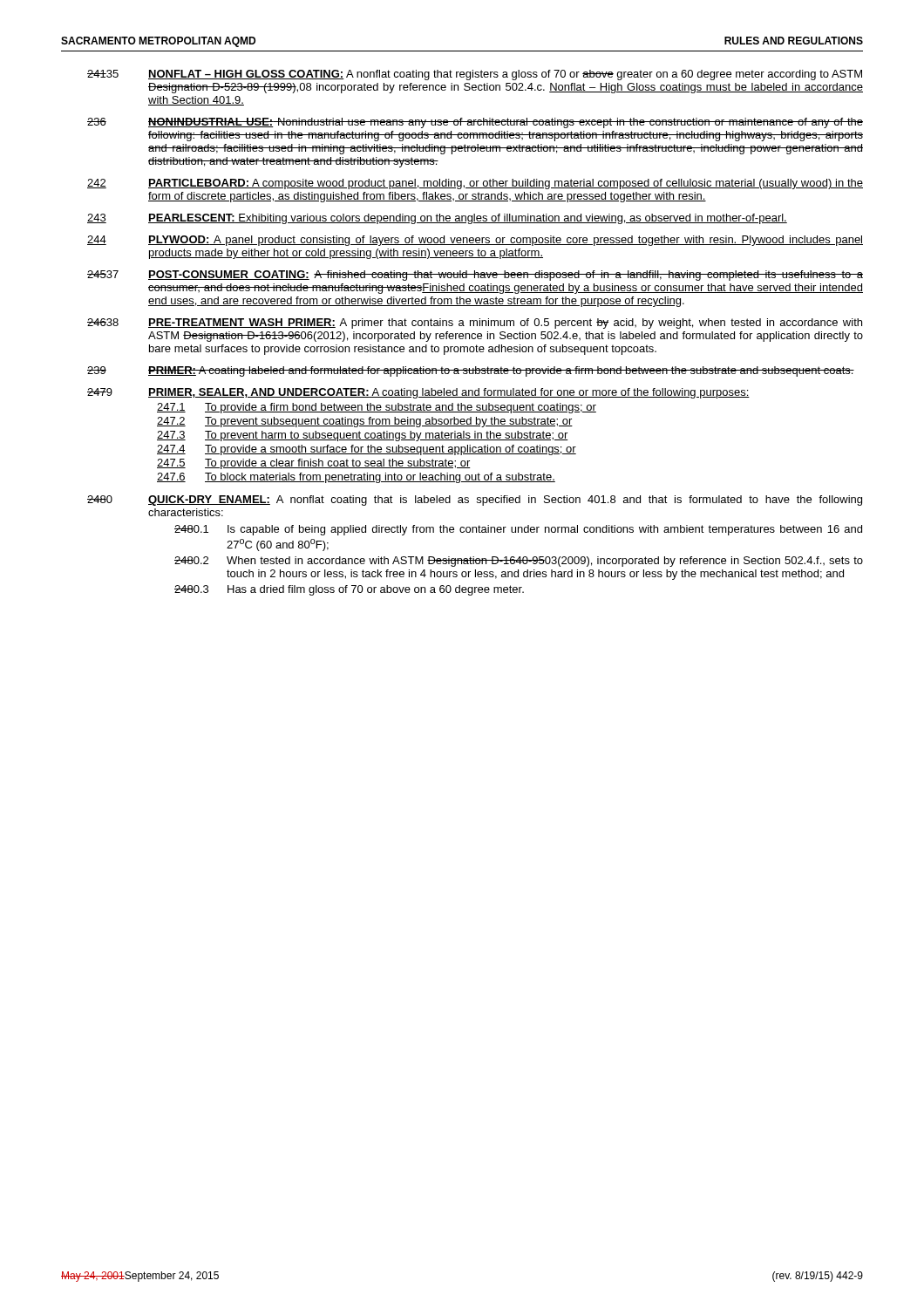Locate the list item that says "236 NONINDUSTRIAL USE: Nonindustrial"

click(475, 141)
